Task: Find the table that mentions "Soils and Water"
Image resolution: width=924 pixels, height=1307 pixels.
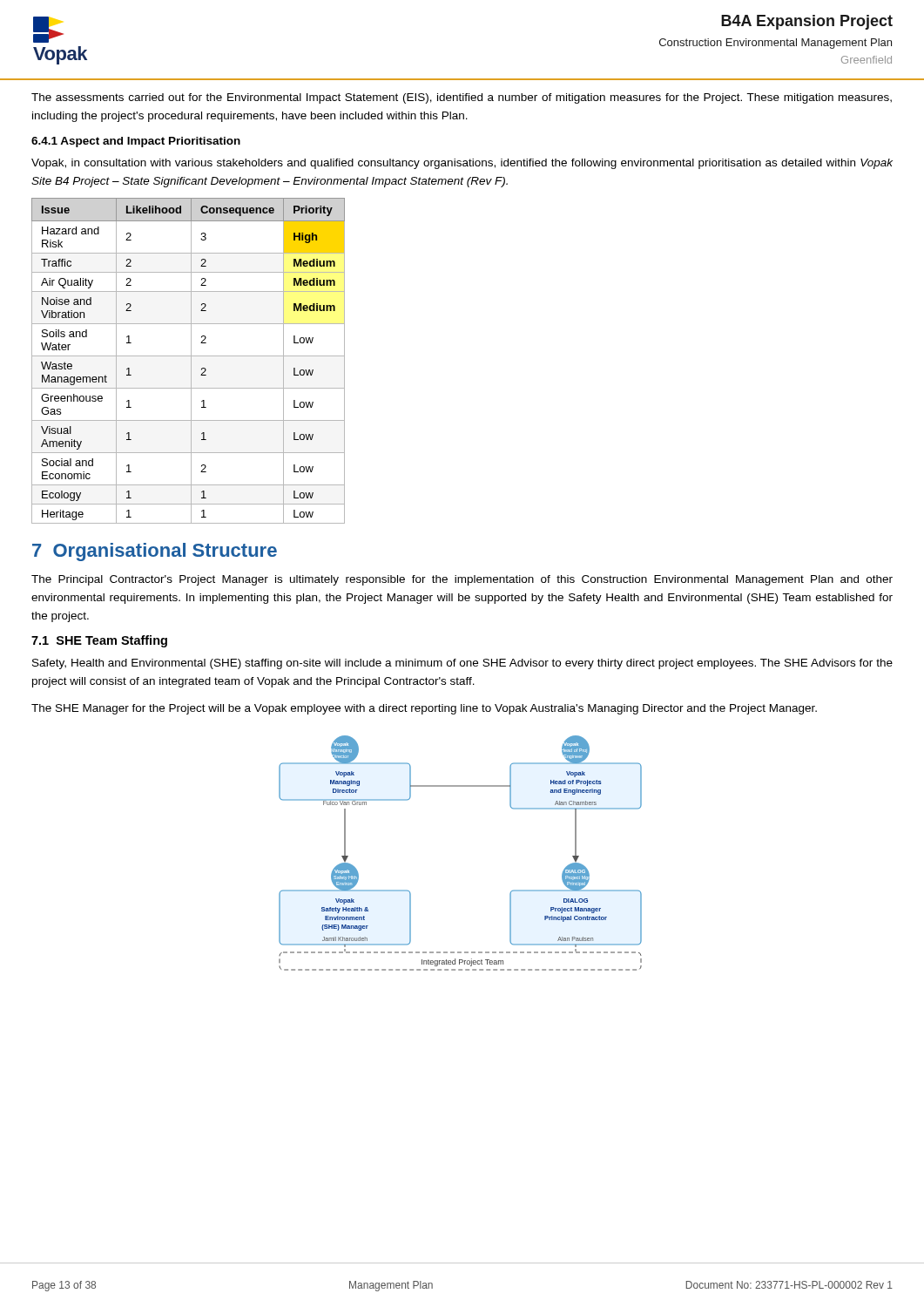Action: (462, 360)
